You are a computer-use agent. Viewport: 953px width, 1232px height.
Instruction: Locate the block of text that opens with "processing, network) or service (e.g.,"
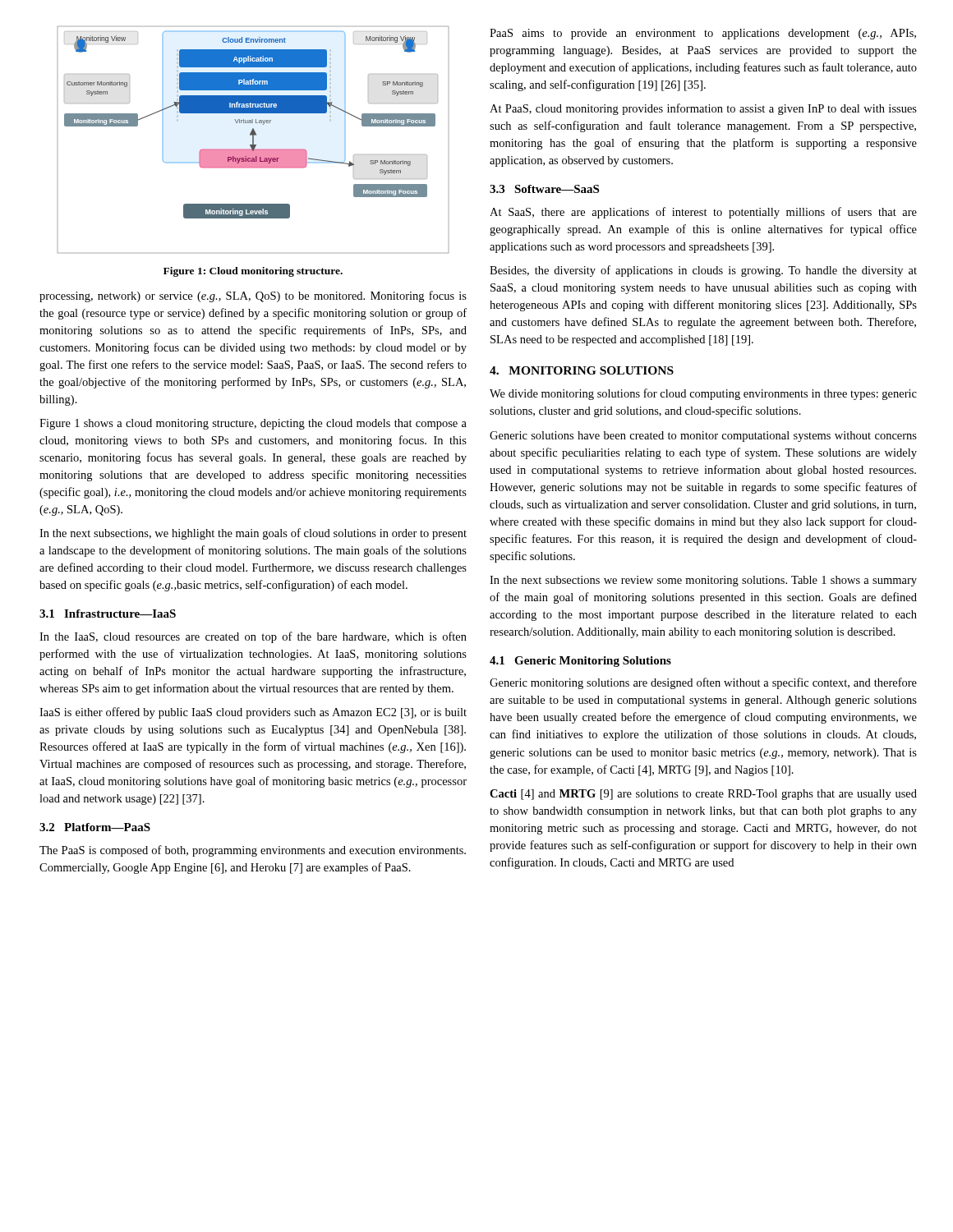click(253, 348)
